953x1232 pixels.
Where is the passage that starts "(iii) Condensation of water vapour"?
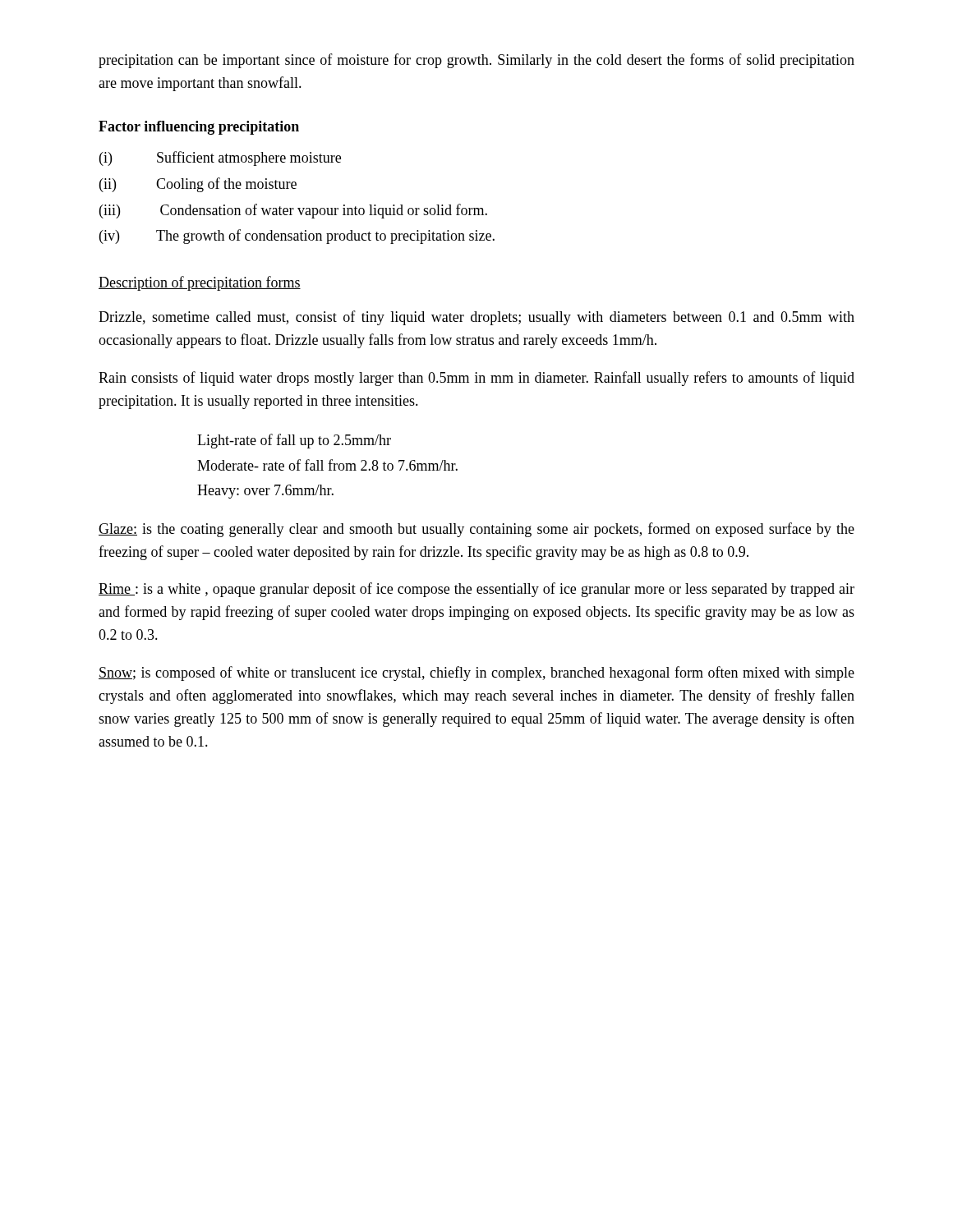coord(476,211)
